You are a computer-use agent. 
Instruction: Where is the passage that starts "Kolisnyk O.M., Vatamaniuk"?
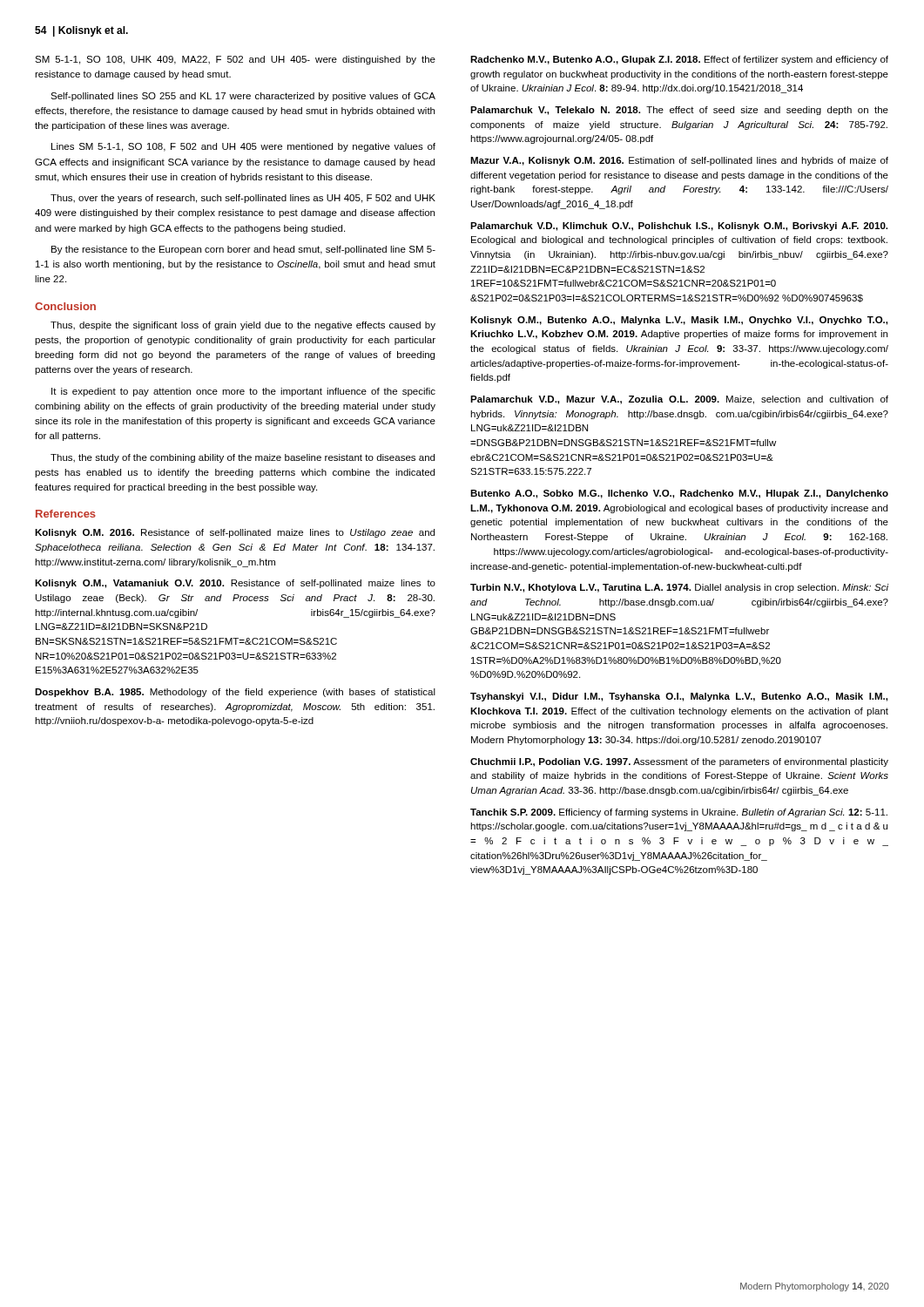click(x=235, y=627)
